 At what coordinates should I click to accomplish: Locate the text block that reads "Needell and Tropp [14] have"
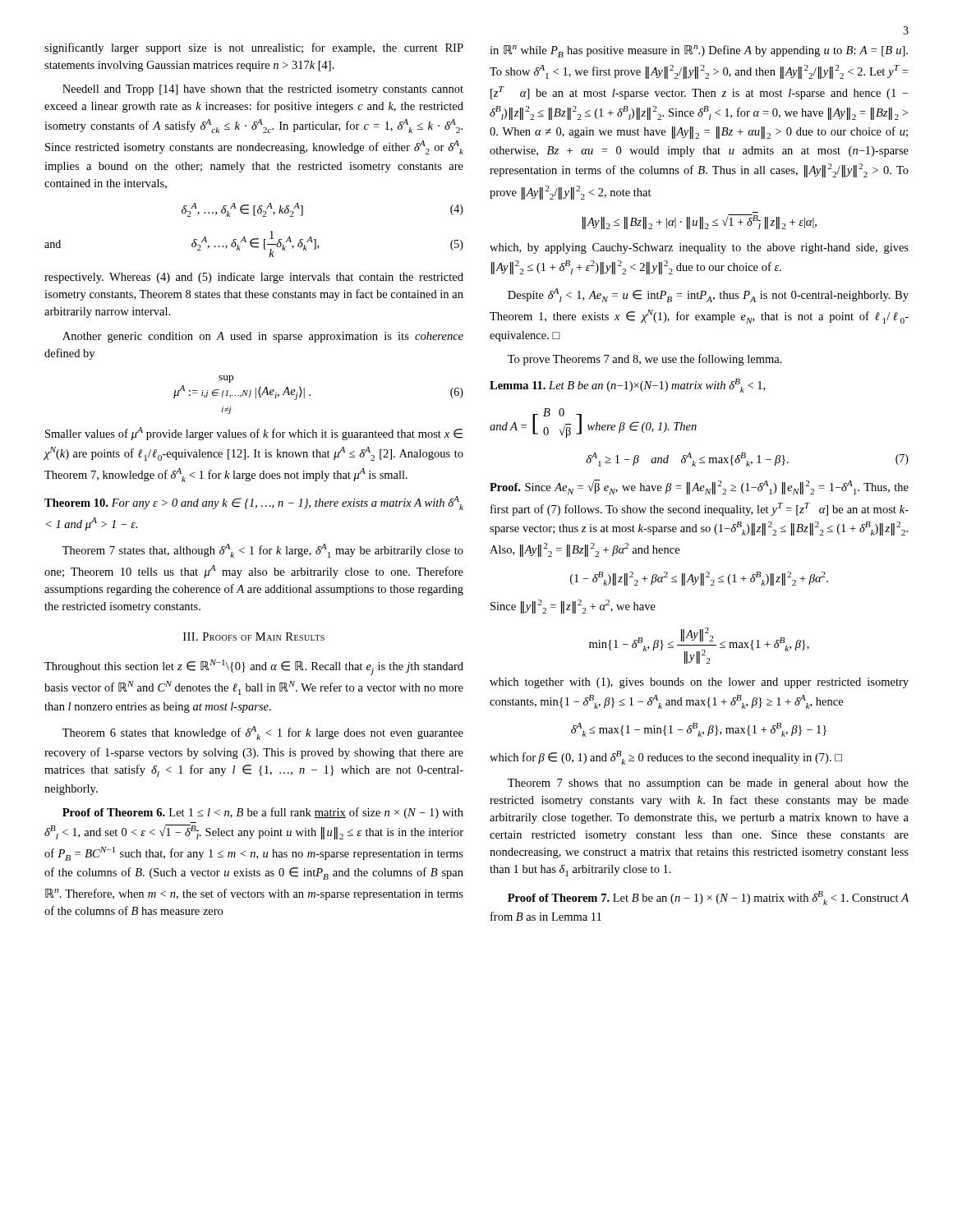(254, 137)
